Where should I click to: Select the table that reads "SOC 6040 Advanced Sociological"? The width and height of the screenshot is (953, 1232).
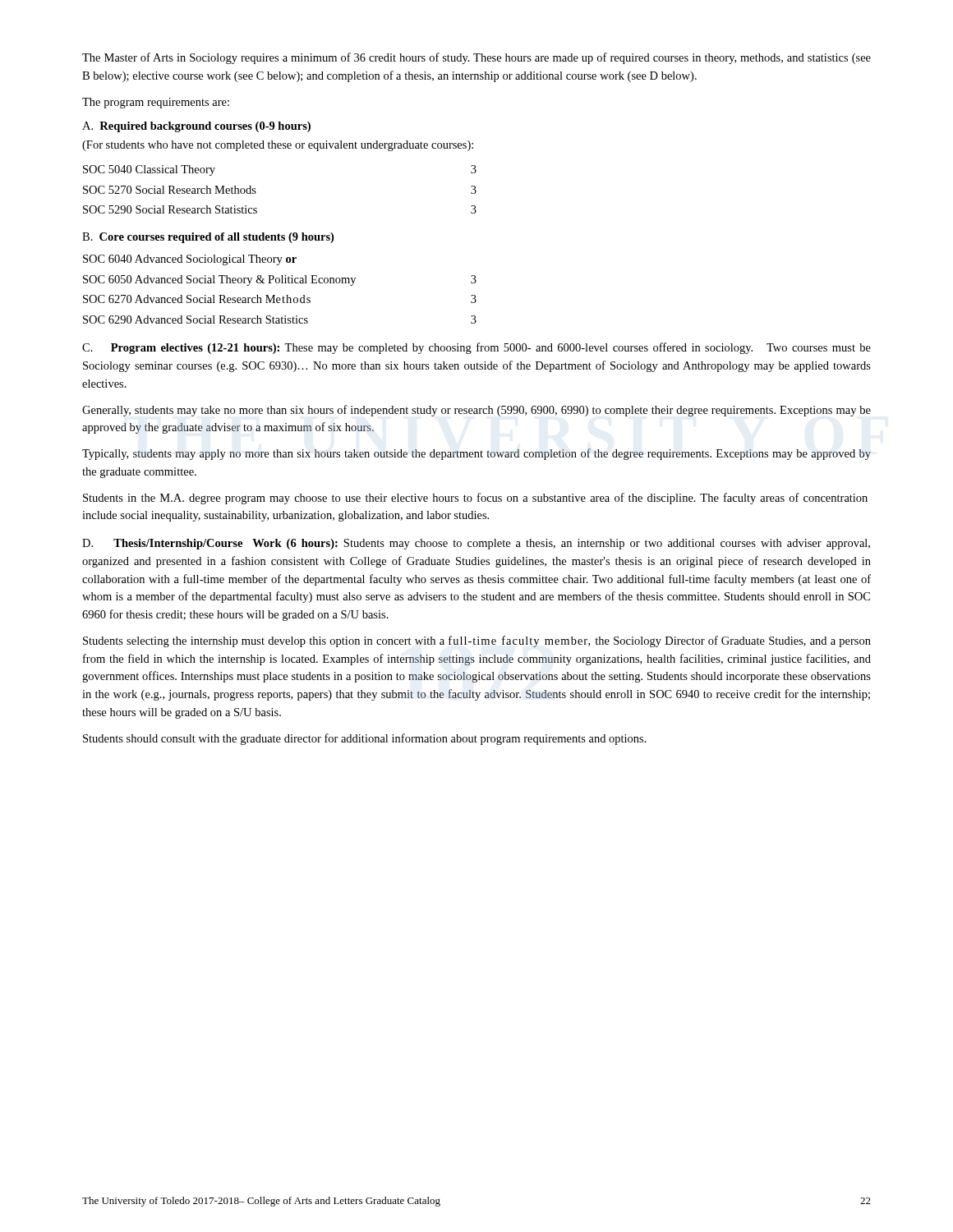click(x=476, y=289)
